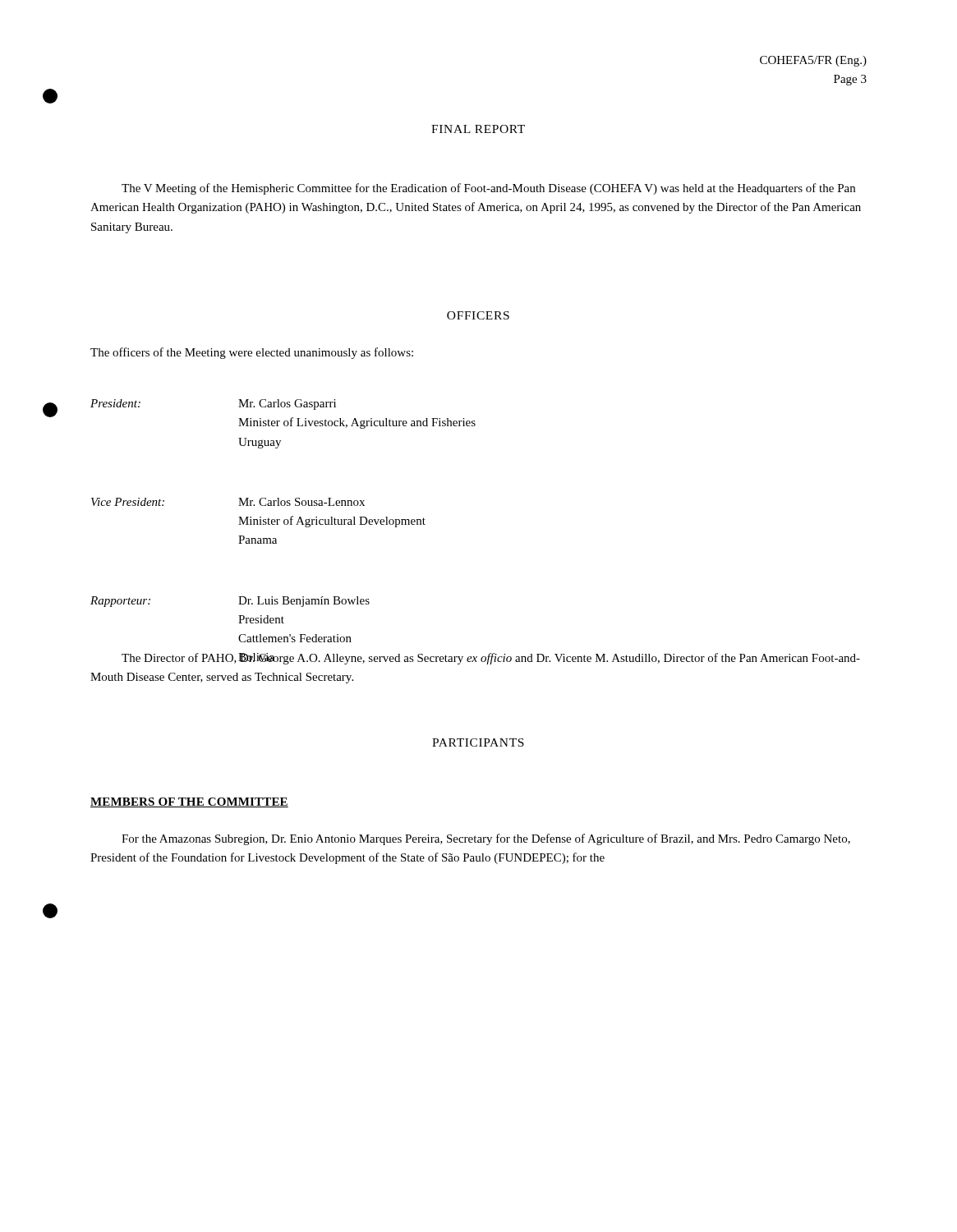Find the passage starting "The V Meeting of the Hemispheric Committee"
This screenshot has height=1232, width=957.
pyautogui.click(x=476, y=207)
